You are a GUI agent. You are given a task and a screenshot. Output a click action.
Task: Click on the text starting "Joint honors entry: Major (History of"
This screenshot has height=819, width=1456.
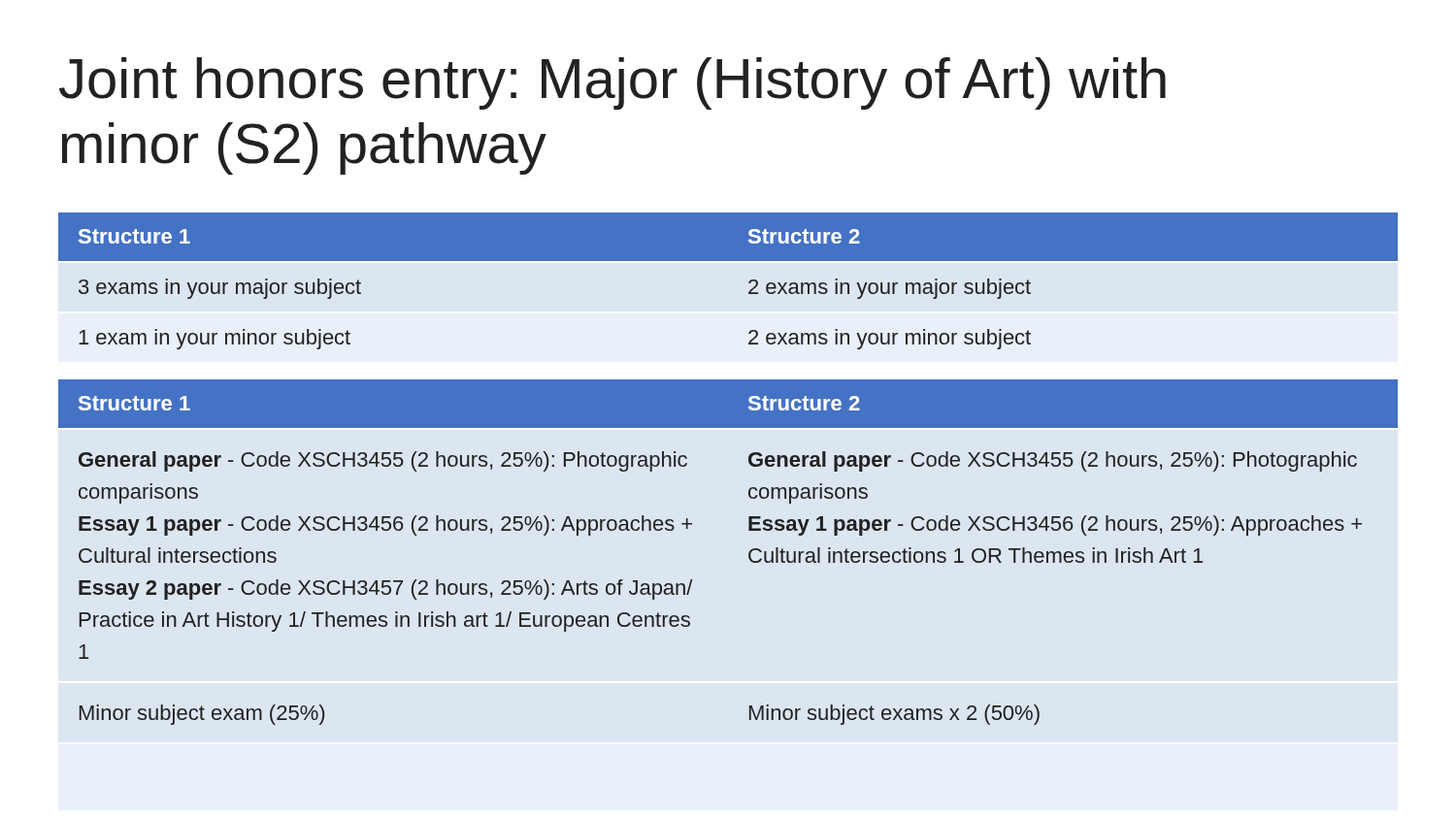tap(614, 110)
